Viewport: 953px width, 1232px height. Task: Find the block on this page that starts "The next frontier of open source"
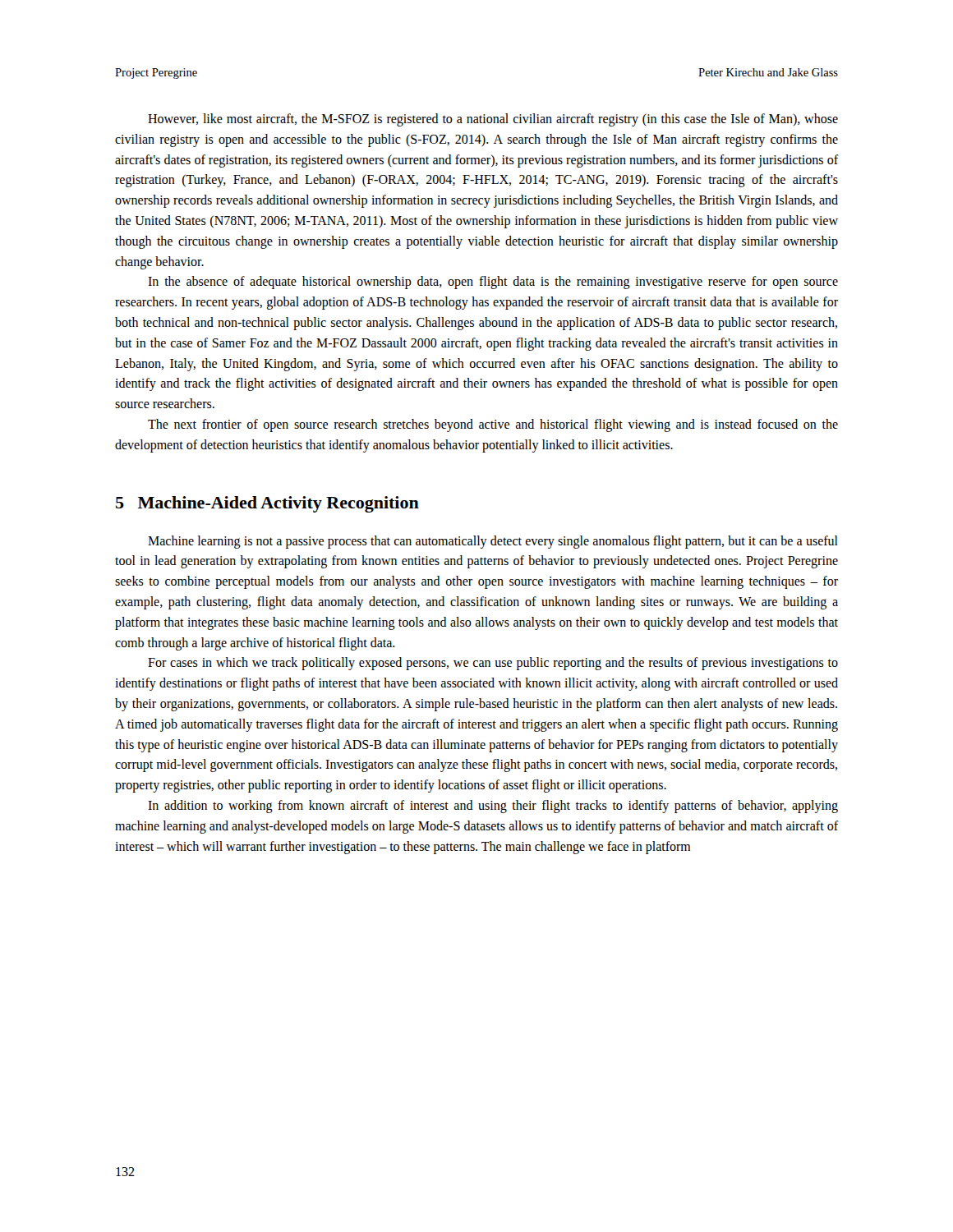coord(476,435)
